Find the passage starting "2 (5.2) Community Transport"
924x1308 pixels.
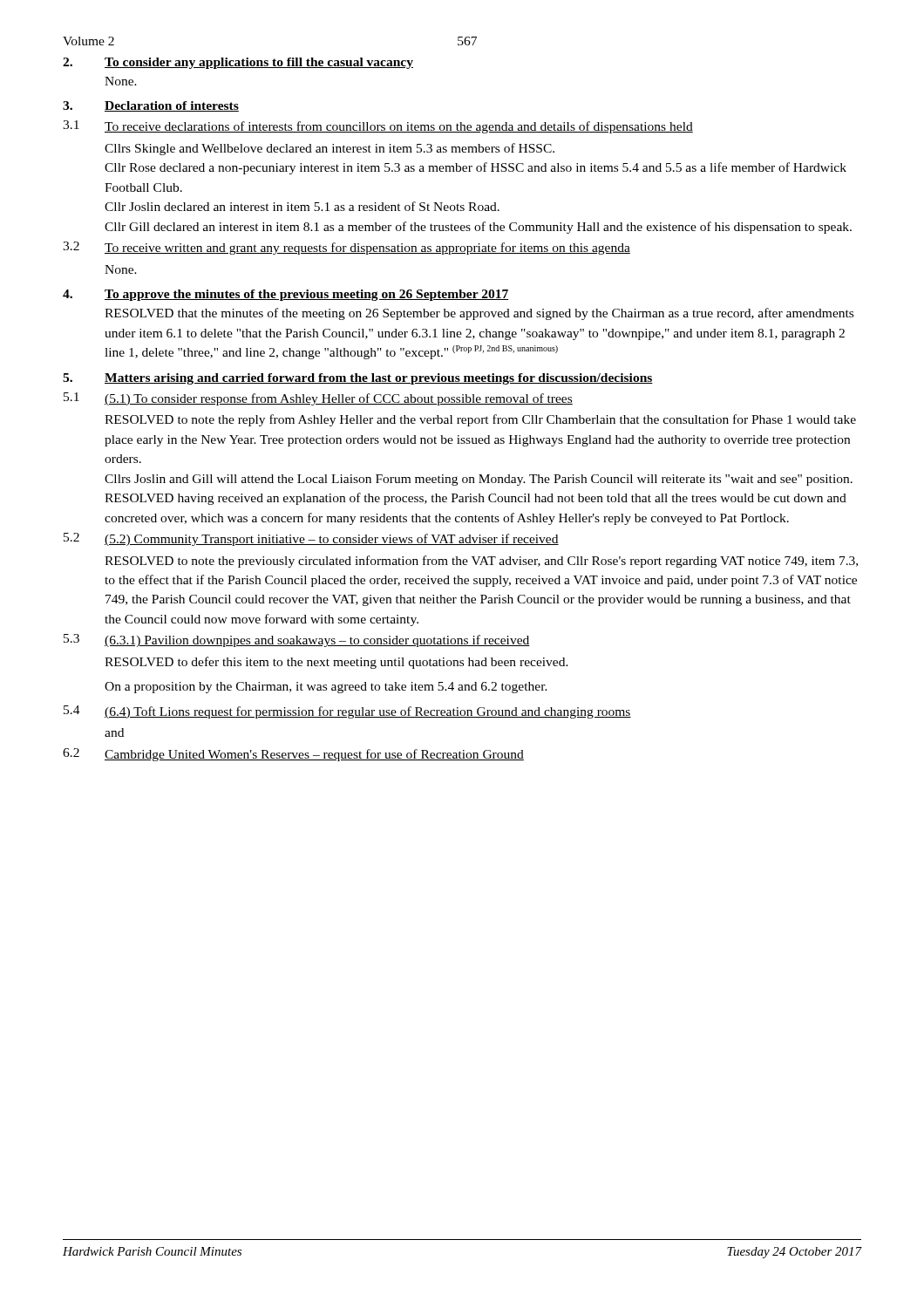[x=462, y=579]
